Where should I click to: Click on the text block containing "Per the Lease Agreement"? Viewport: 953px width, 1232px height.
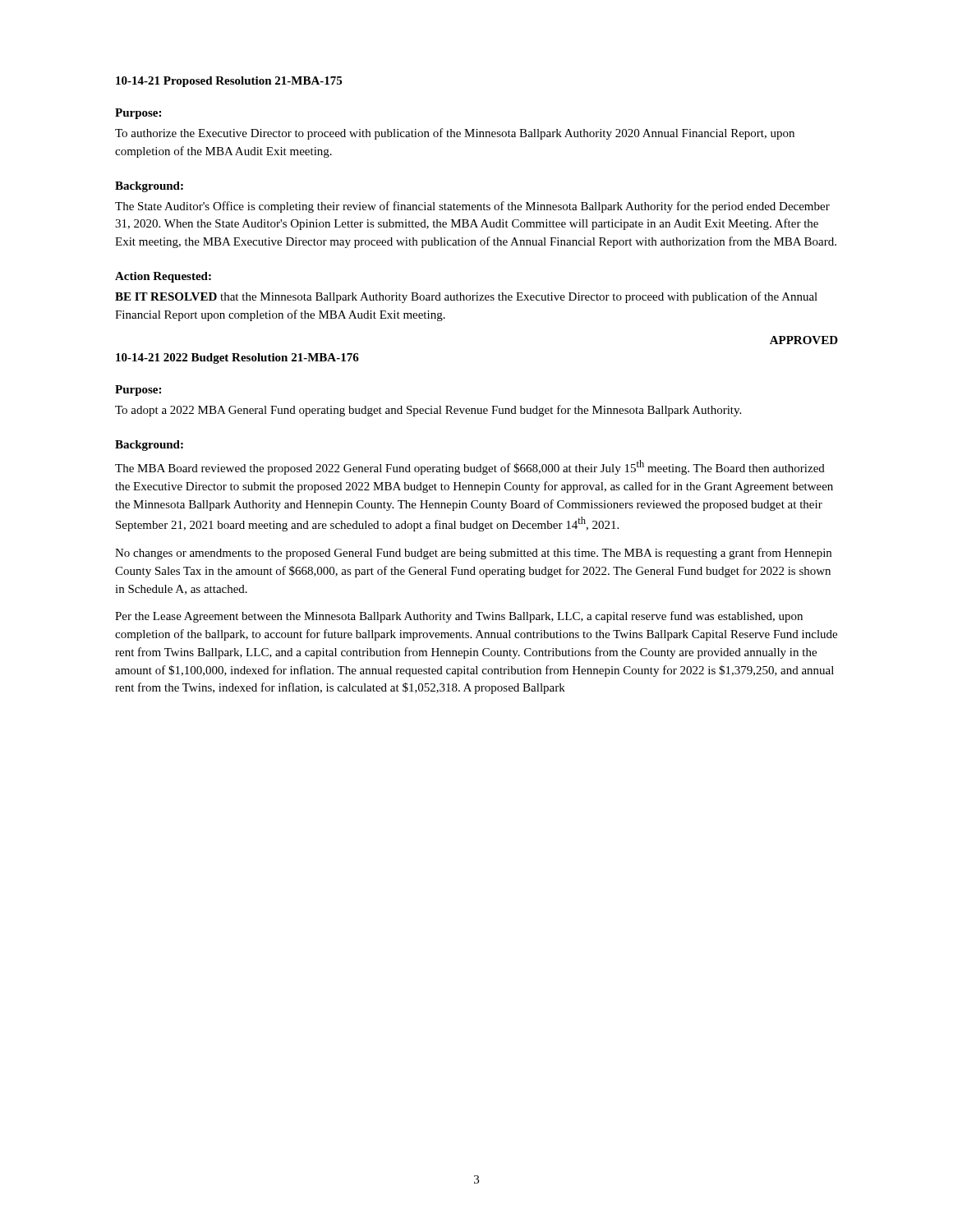coord(476,653)
